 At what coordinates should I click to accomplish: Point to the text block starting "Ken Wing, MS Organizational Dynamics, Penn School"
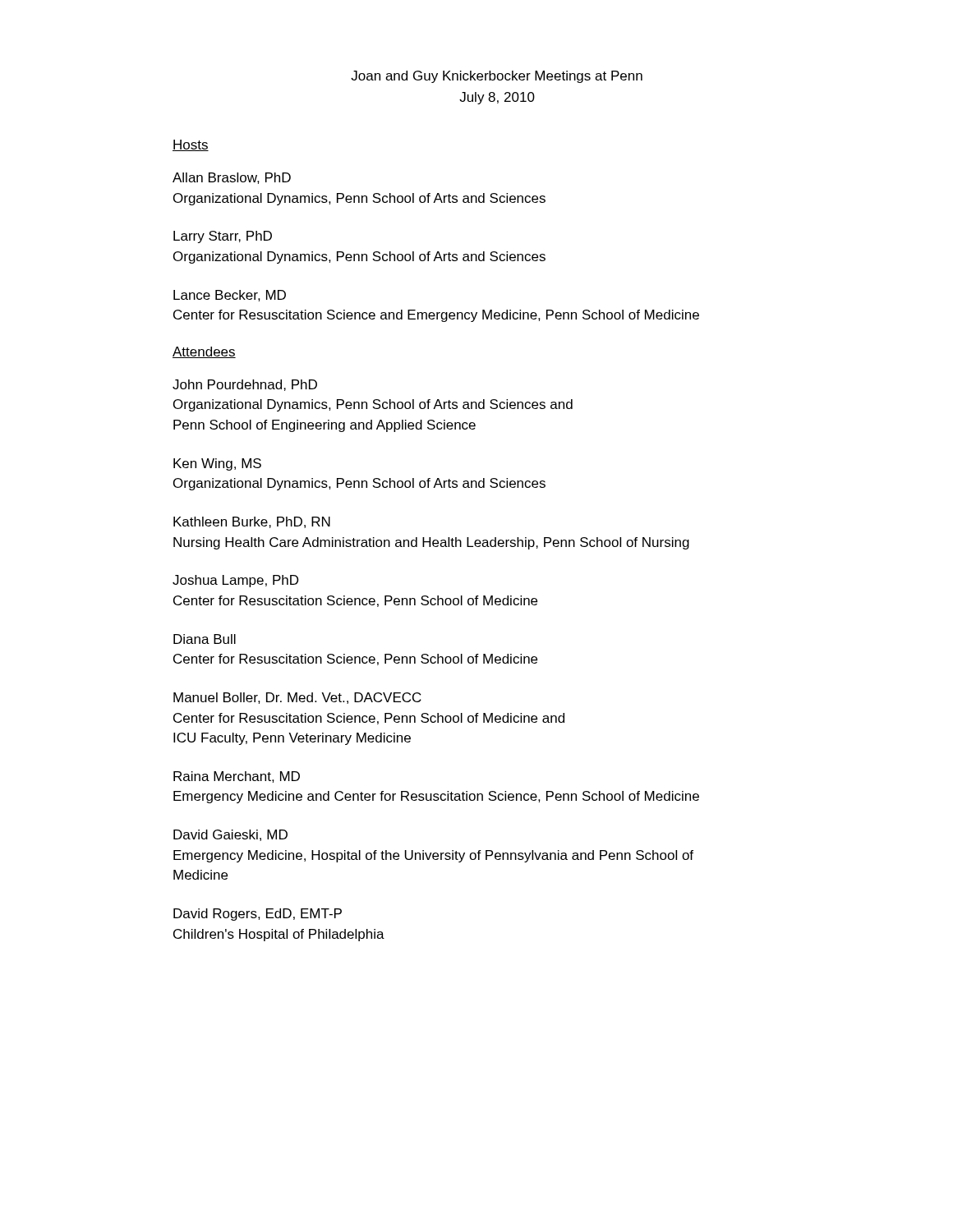(497, 474)
